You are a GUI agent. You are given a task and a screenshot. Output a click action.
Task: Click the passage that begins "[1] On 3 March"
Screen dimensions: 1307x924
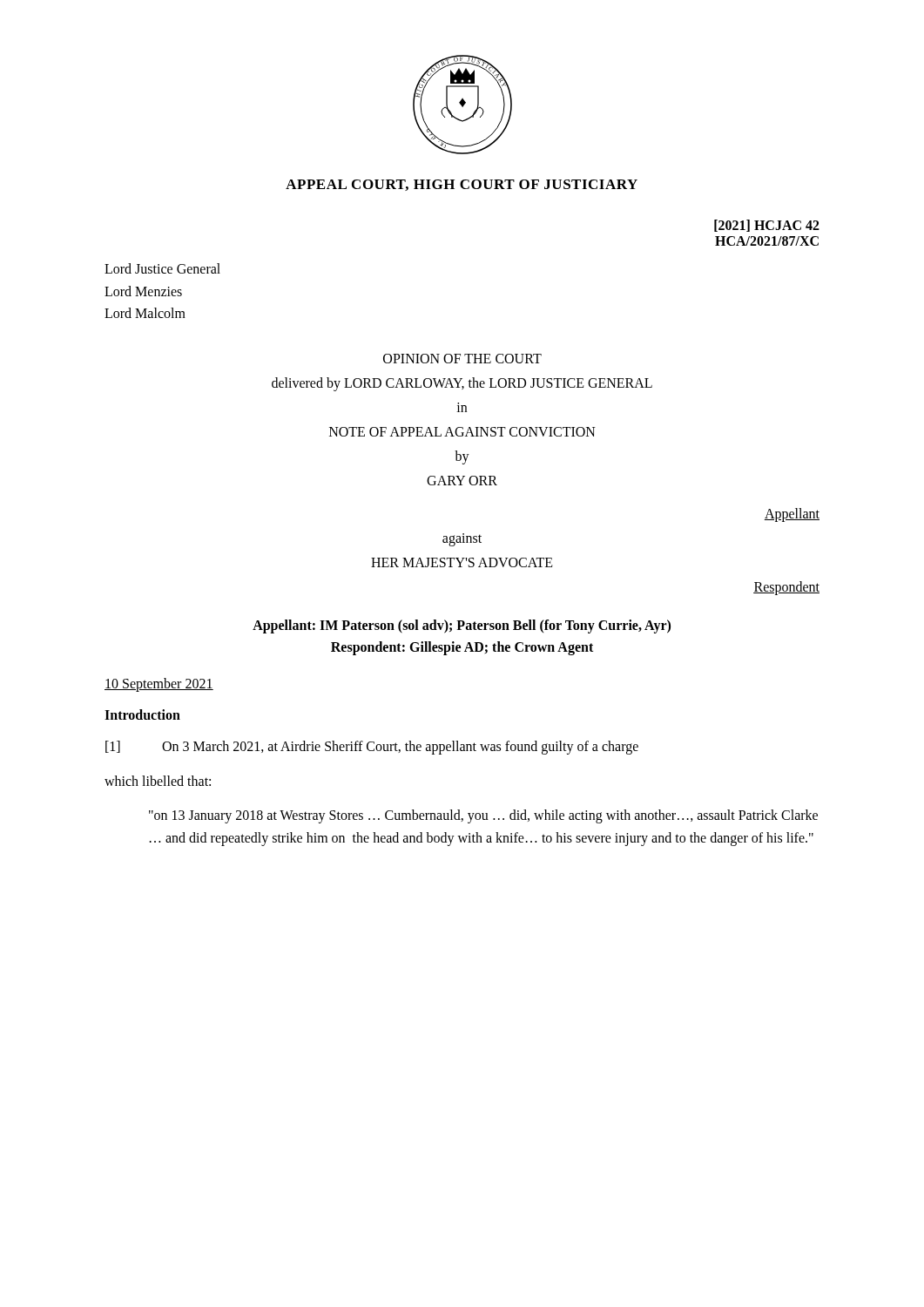462,746
